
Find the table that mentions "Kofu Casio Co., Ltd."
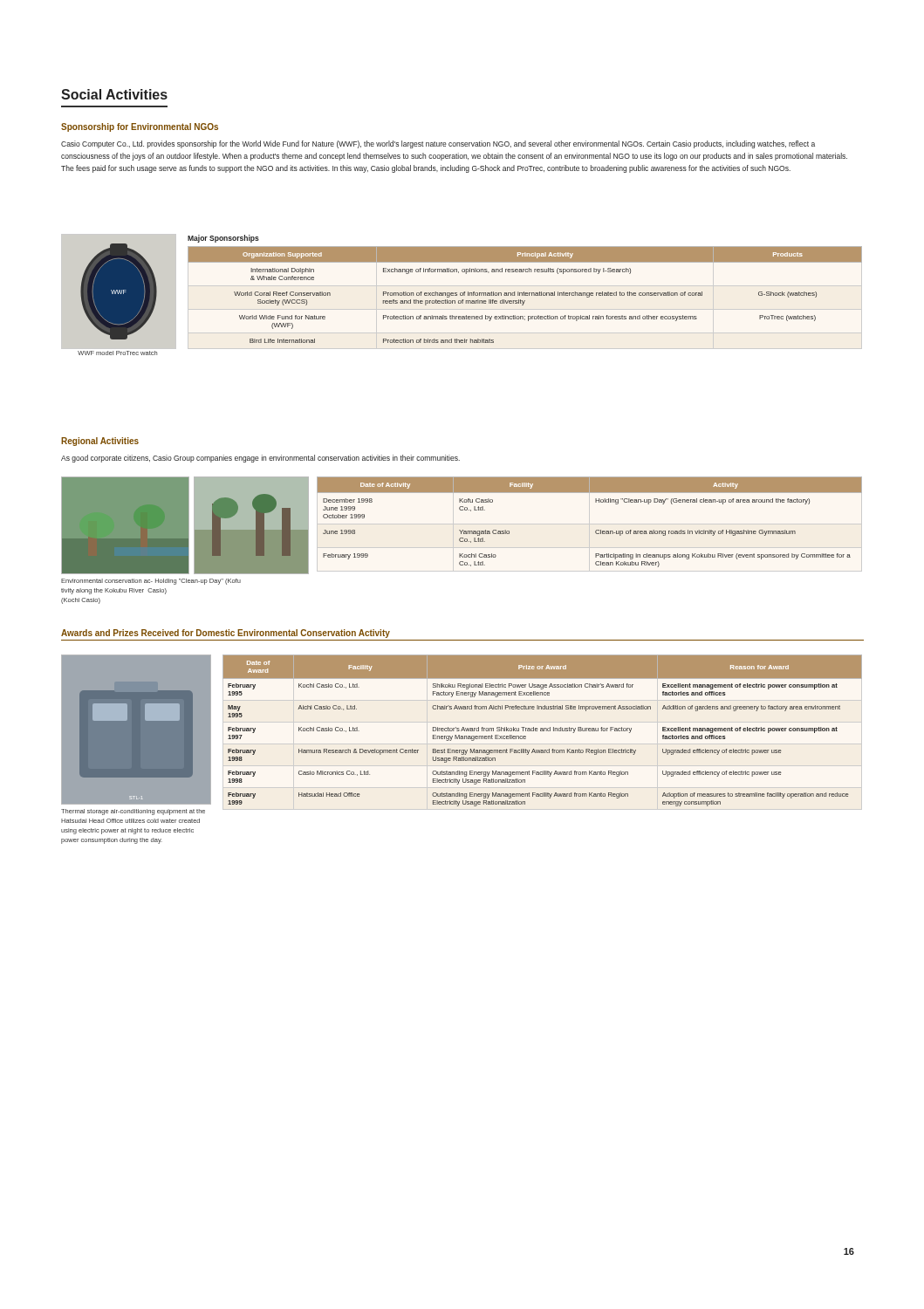pyautogui.click(x=589, y=524)
